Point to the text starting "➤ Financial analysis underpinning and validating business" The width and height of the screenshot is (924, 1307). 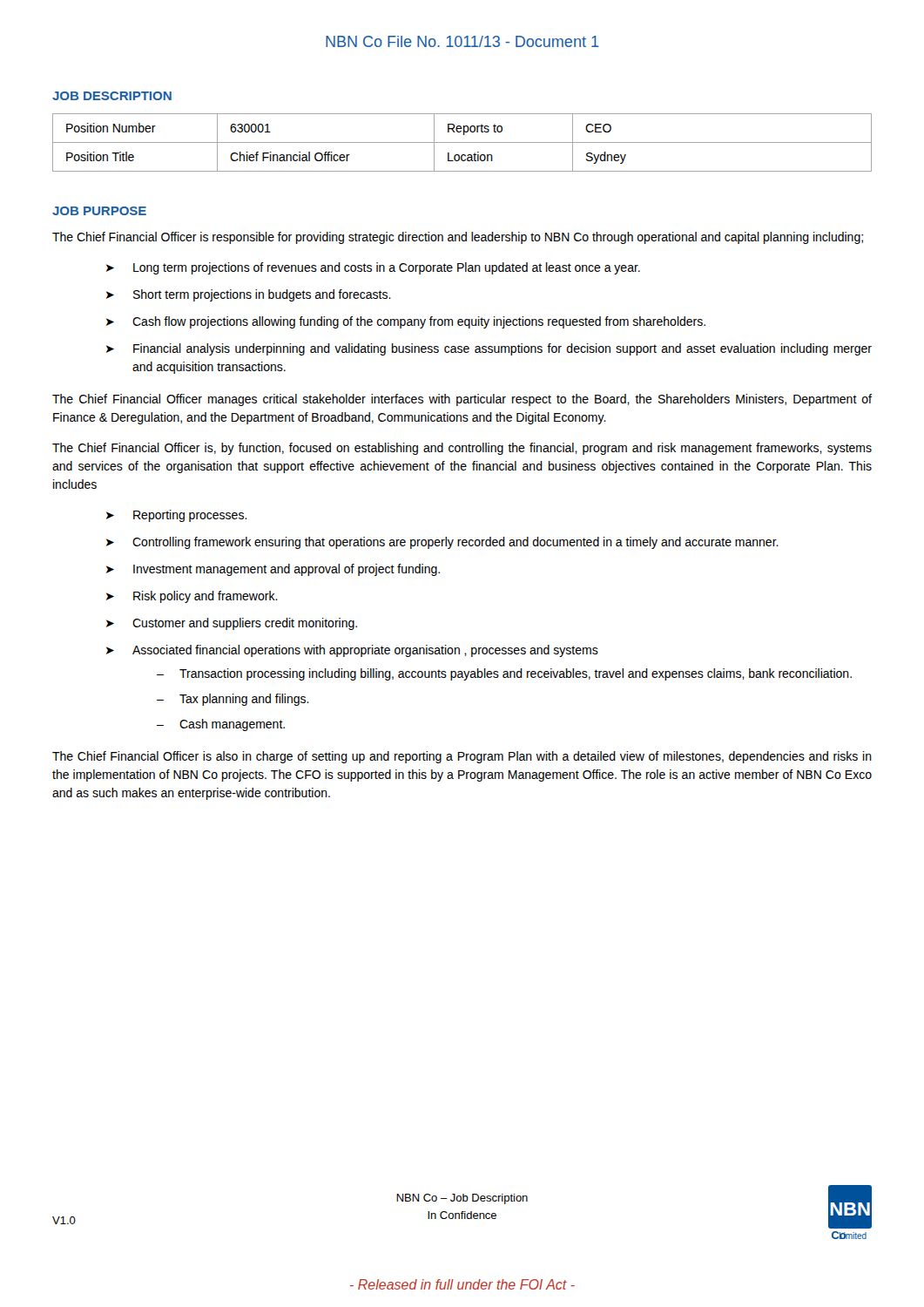(x=488, y=358)
